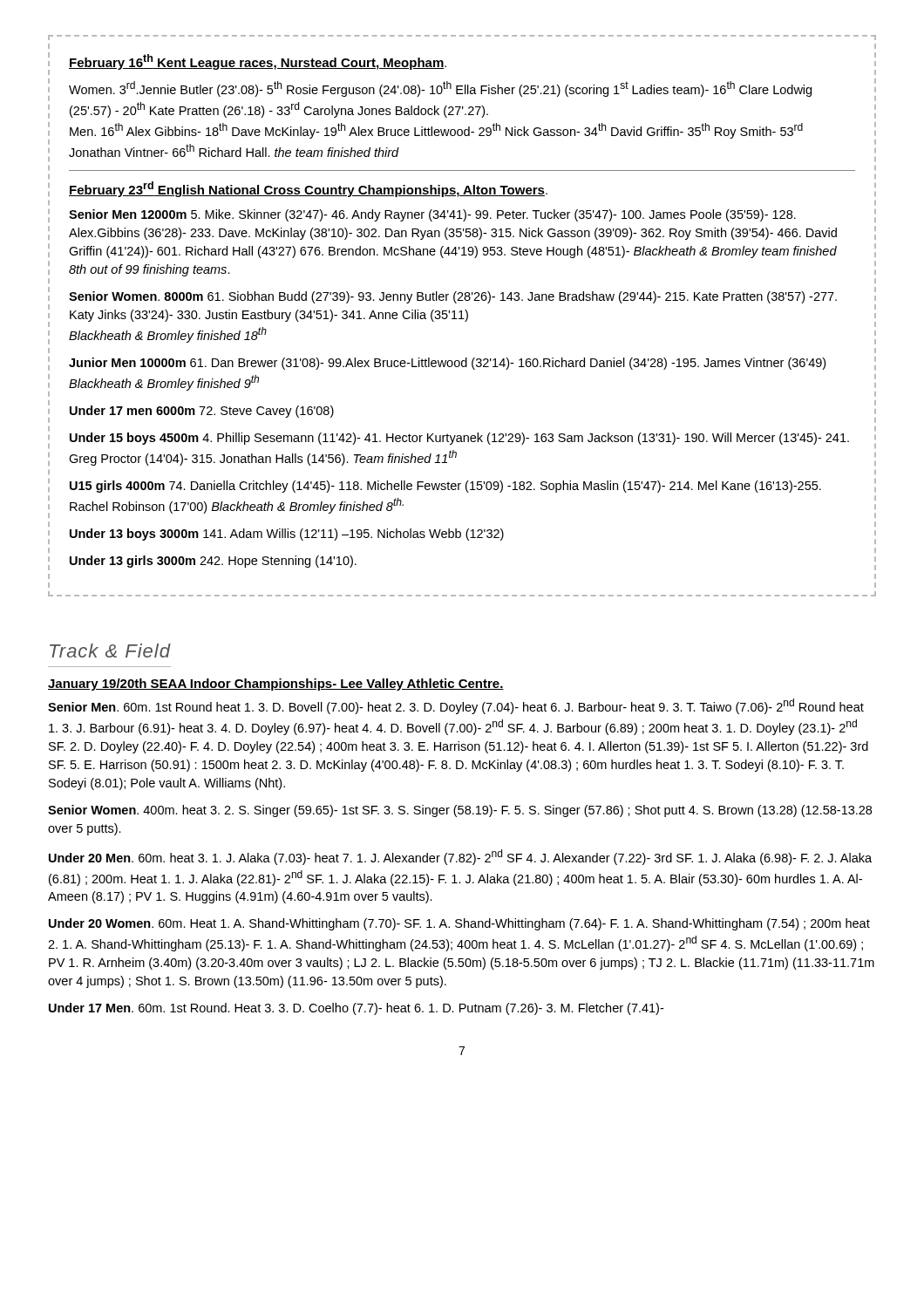Point to the region starting "Under 17 men"
The height and width of the screenshot is (1308, 924).
(x=202, y=412)
